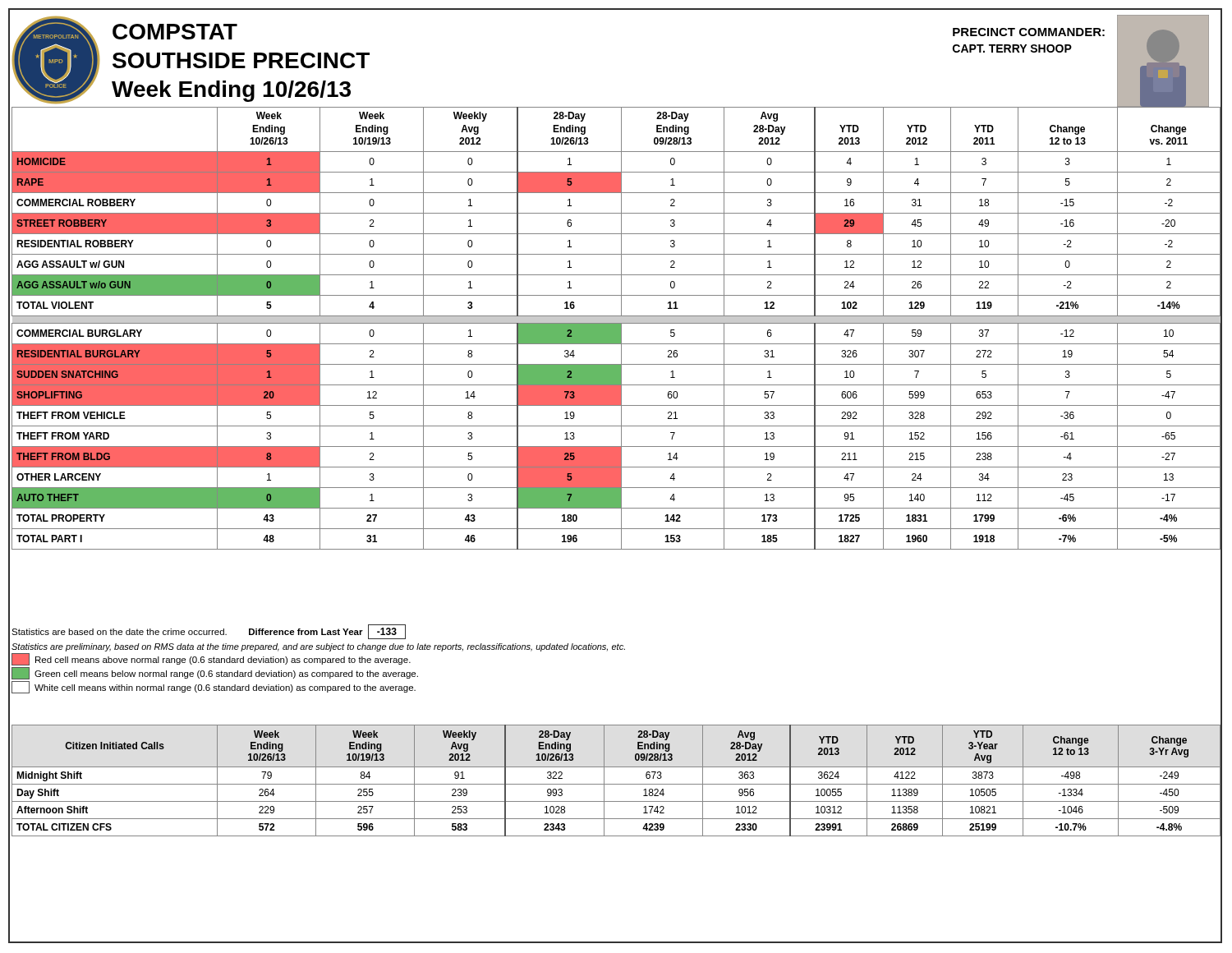Screen dimensions: 953x1232
Task: Navigate to the text block starting "White cell means within normal range (0.6 standard"
Action: (x=214, y=687)
